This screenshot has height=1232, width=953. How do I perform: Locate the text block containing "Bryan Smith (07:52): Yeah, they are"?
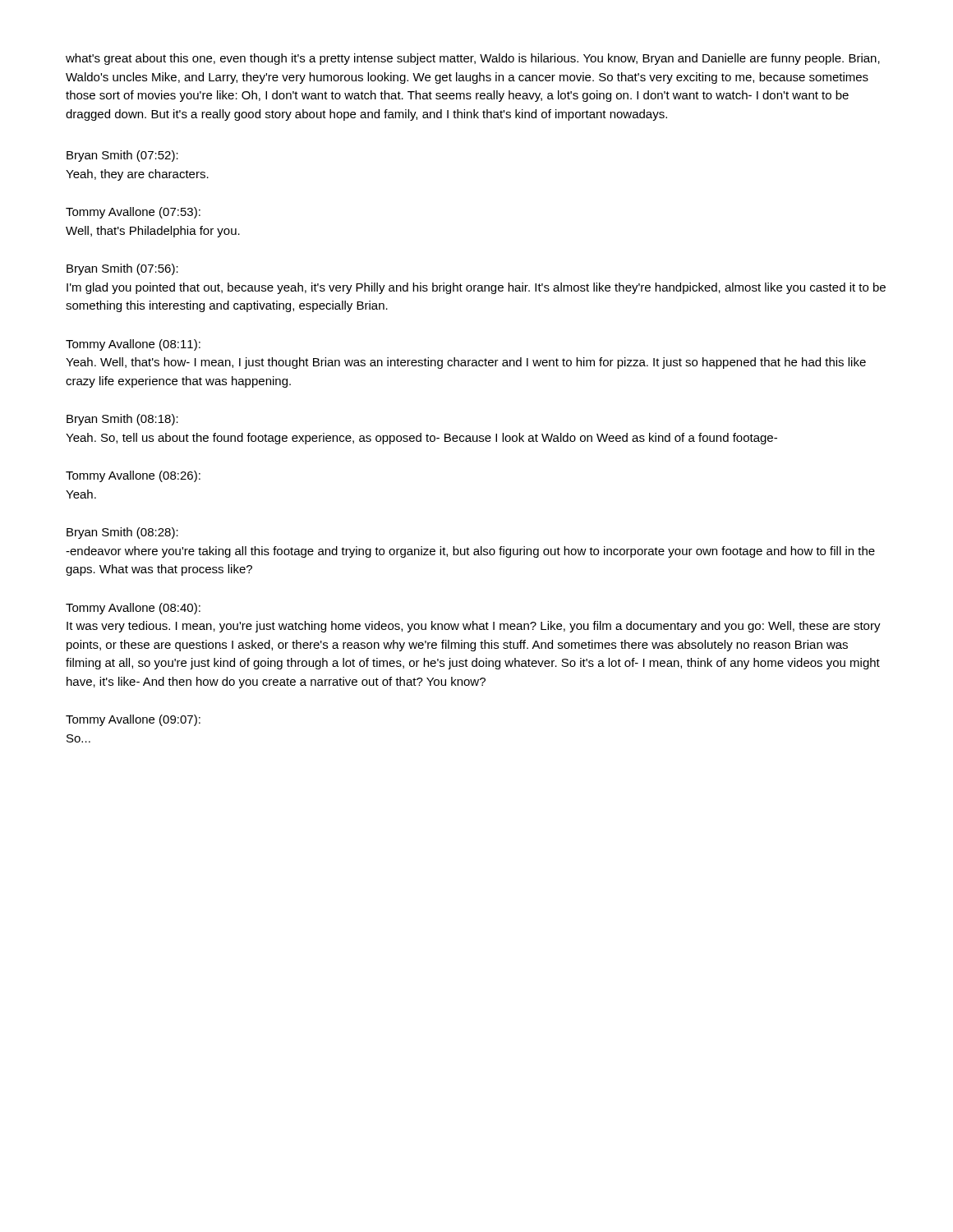coord(137,164)
